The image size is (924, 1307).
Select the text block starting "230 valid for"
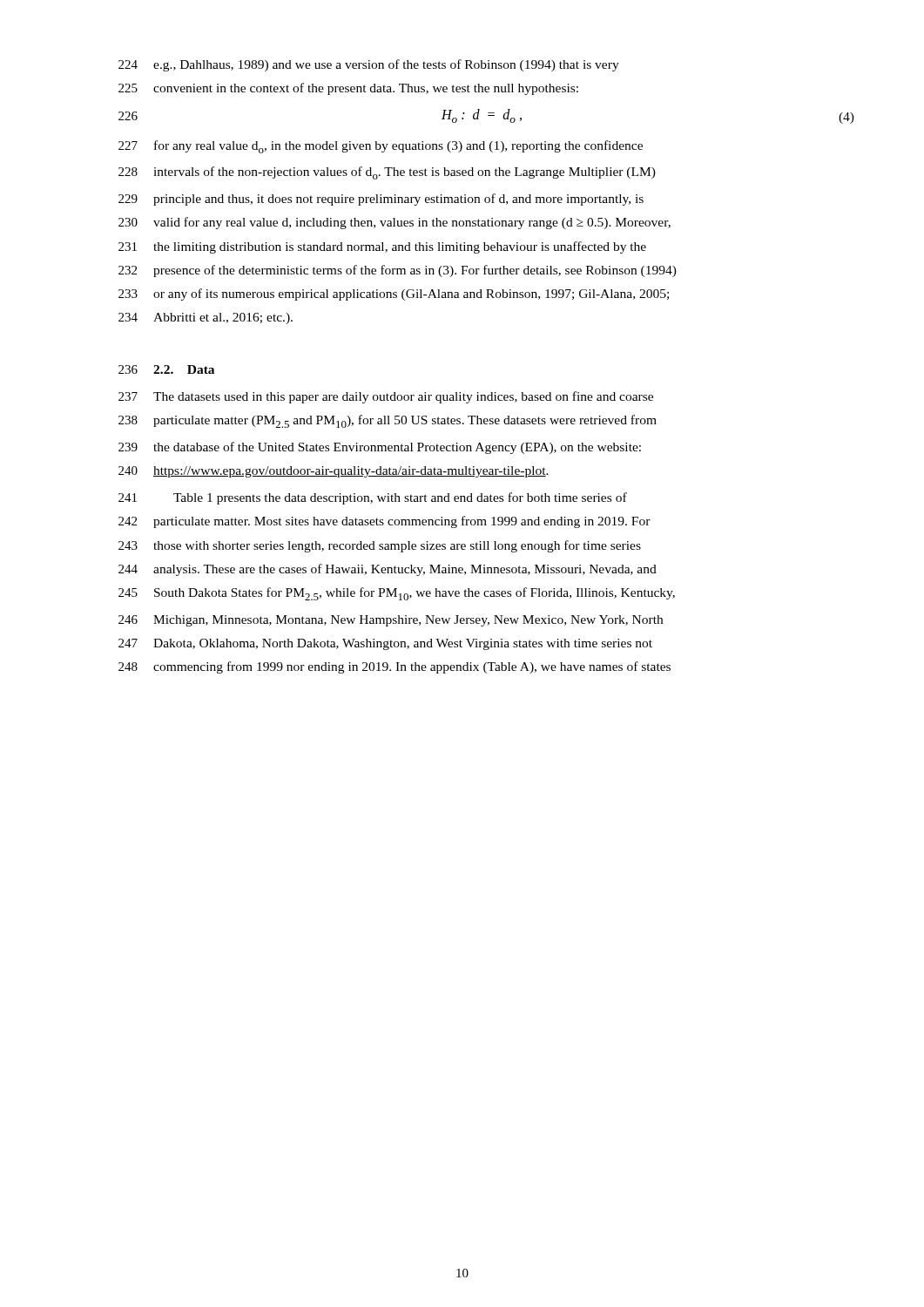pyautogui.click(x=479, y=222)
